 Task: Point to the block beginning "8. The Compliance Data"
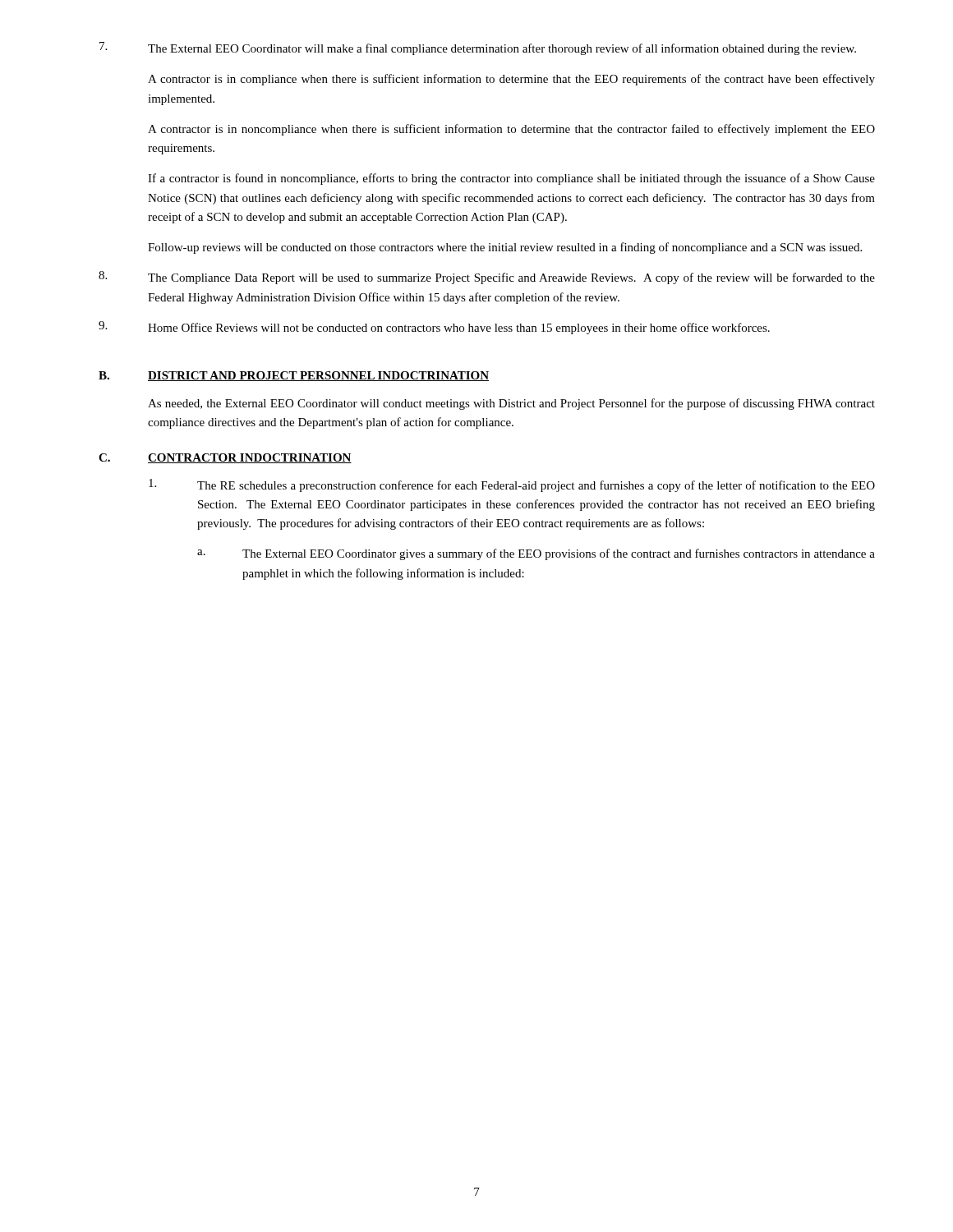point(483,294)
